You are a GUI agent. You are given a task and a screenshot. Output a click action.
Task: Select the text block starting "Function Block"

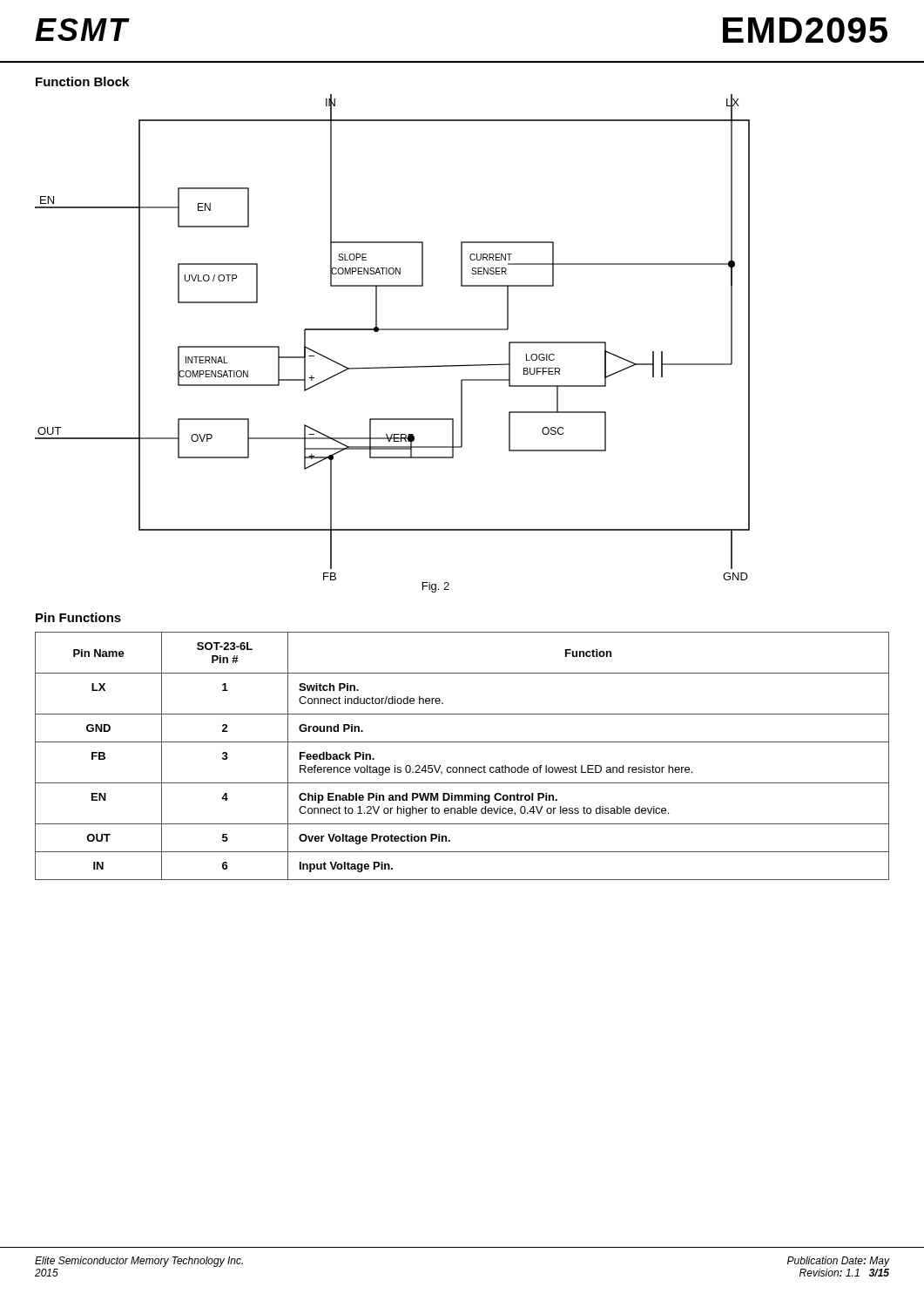(x=82, y=81)
